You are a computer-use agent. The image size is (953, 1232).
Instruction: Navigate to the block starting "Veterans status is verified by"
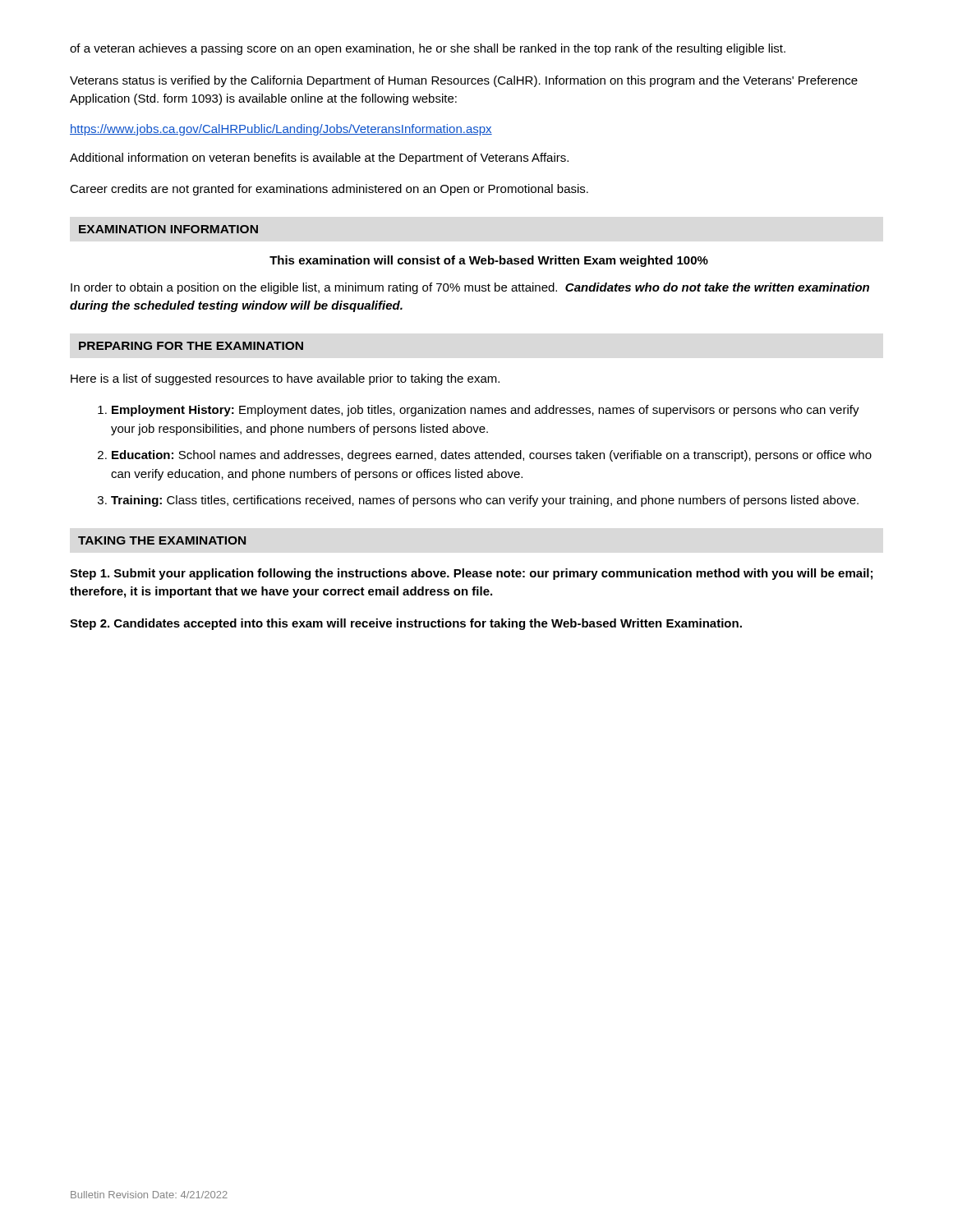(464, 89)
